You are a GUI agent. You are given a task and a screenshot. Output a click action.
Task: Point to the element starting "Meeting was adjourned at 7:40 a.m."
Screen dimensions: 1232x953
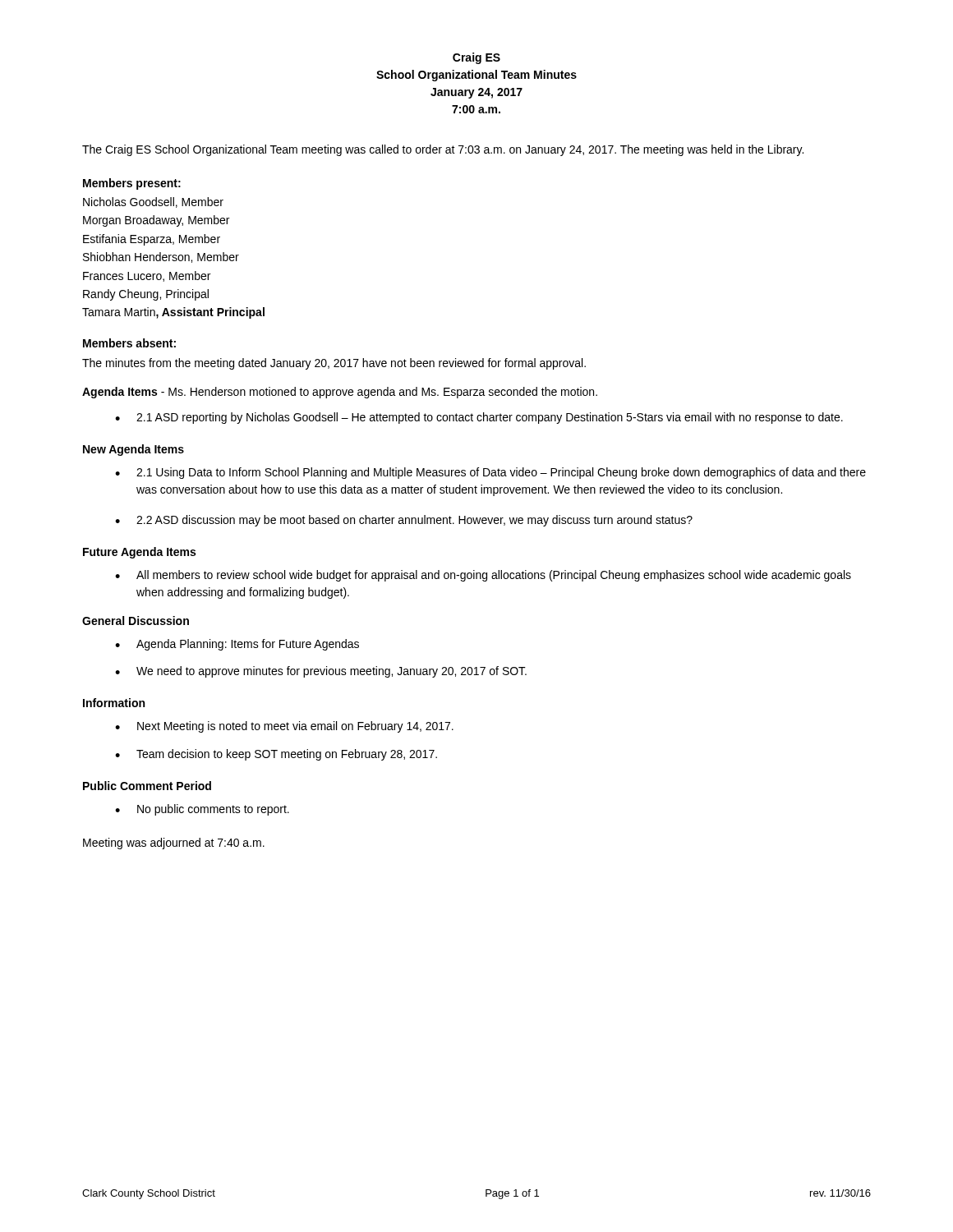pyautogui.click(x=174, y=843)
